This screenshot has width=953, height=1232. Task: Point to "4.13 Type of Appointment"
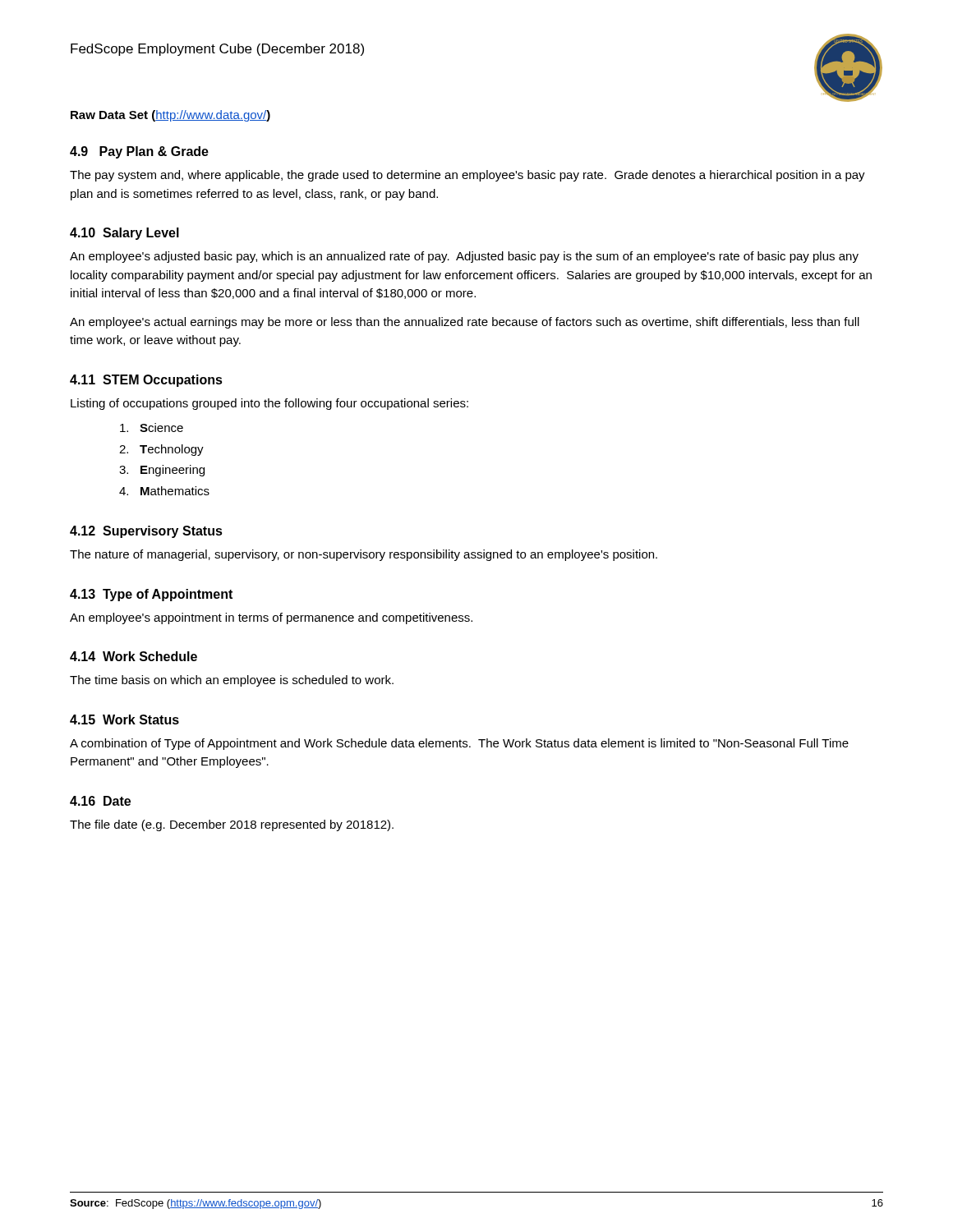point(151,594)
